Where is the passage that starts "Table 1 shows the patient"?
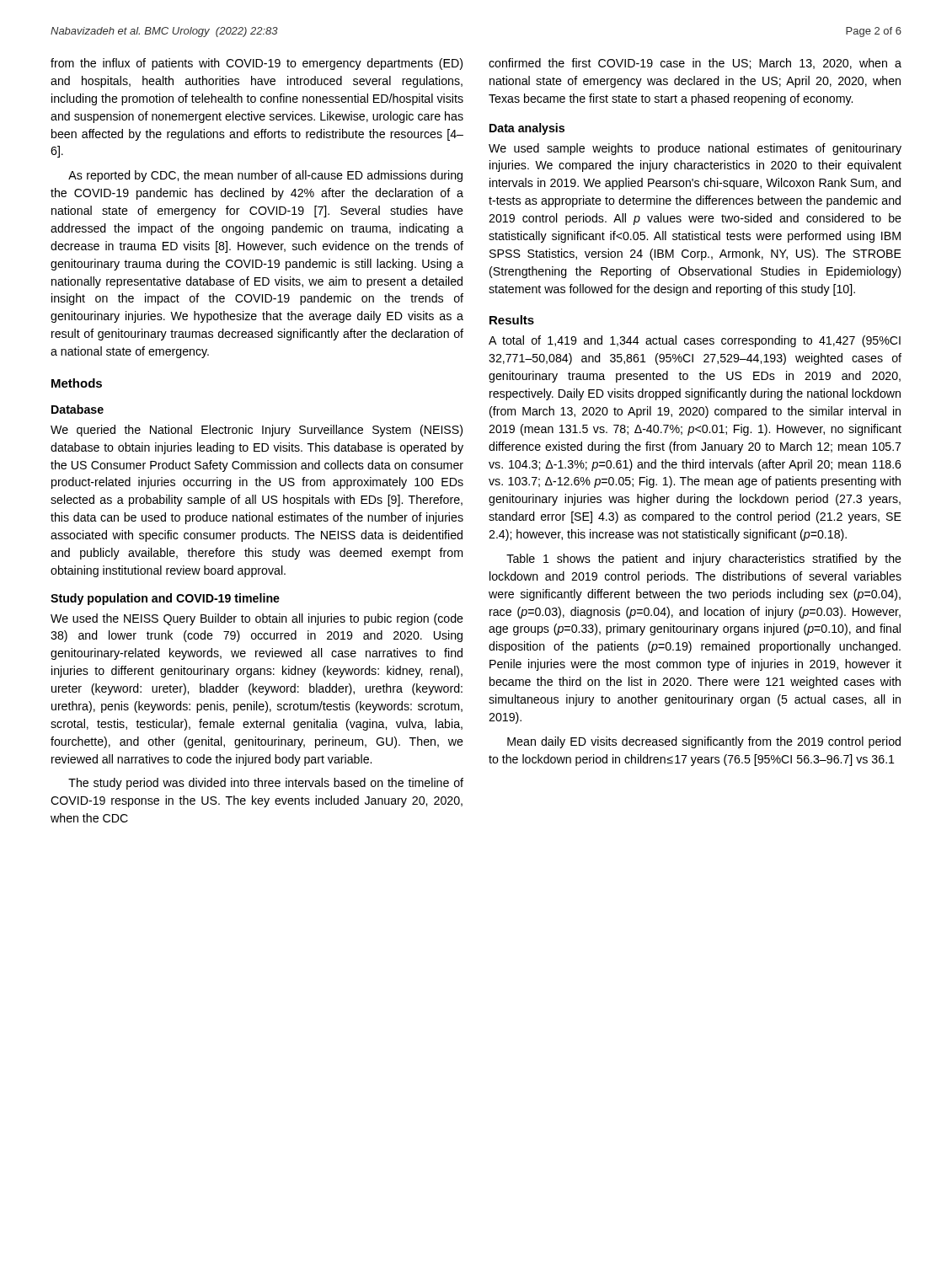Viewport: 952px width, 1264px height. 695,638
